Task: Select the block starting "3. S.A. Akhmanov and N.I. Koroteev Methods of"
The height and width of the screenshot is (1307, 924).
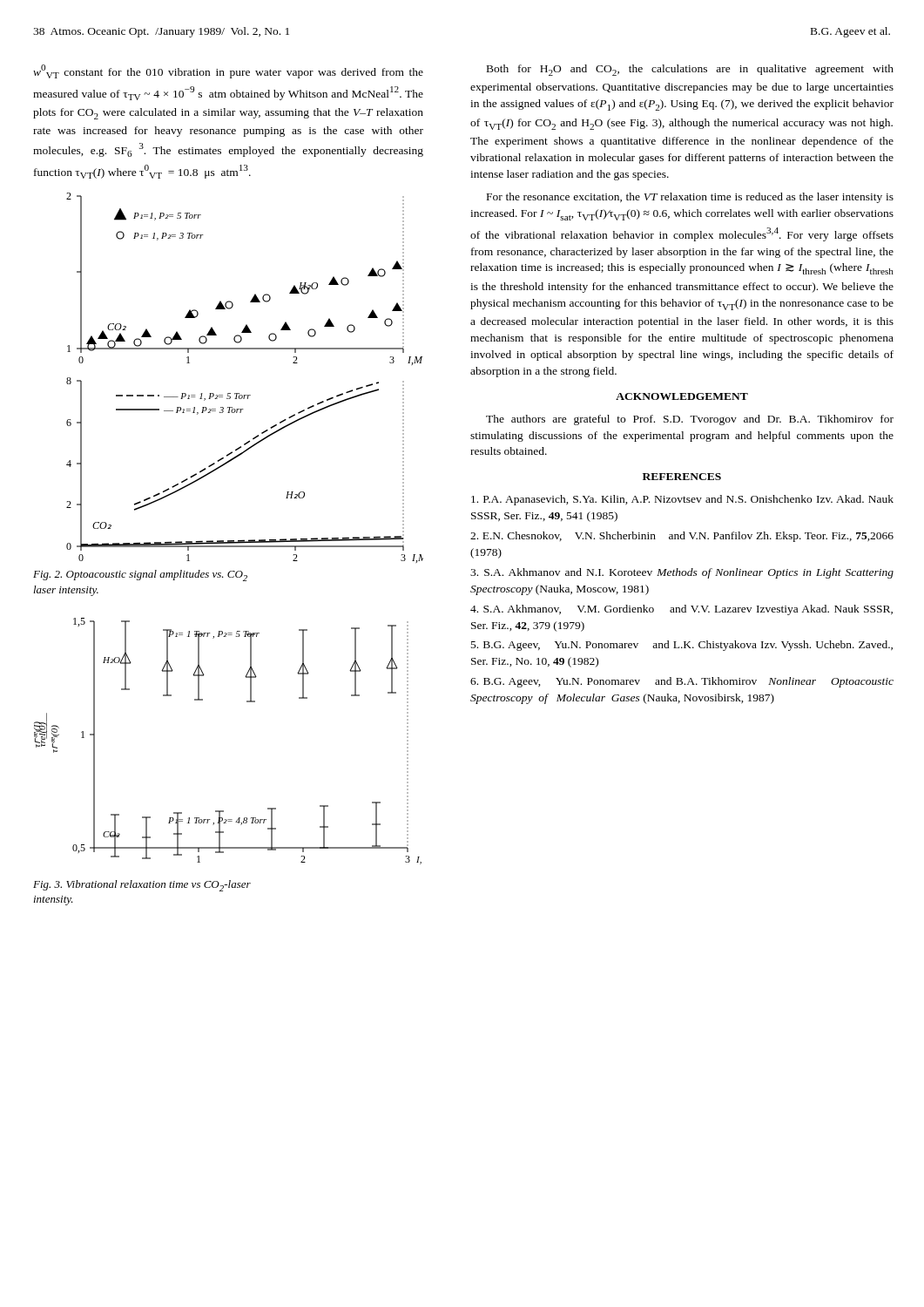Action: [682, 581]
